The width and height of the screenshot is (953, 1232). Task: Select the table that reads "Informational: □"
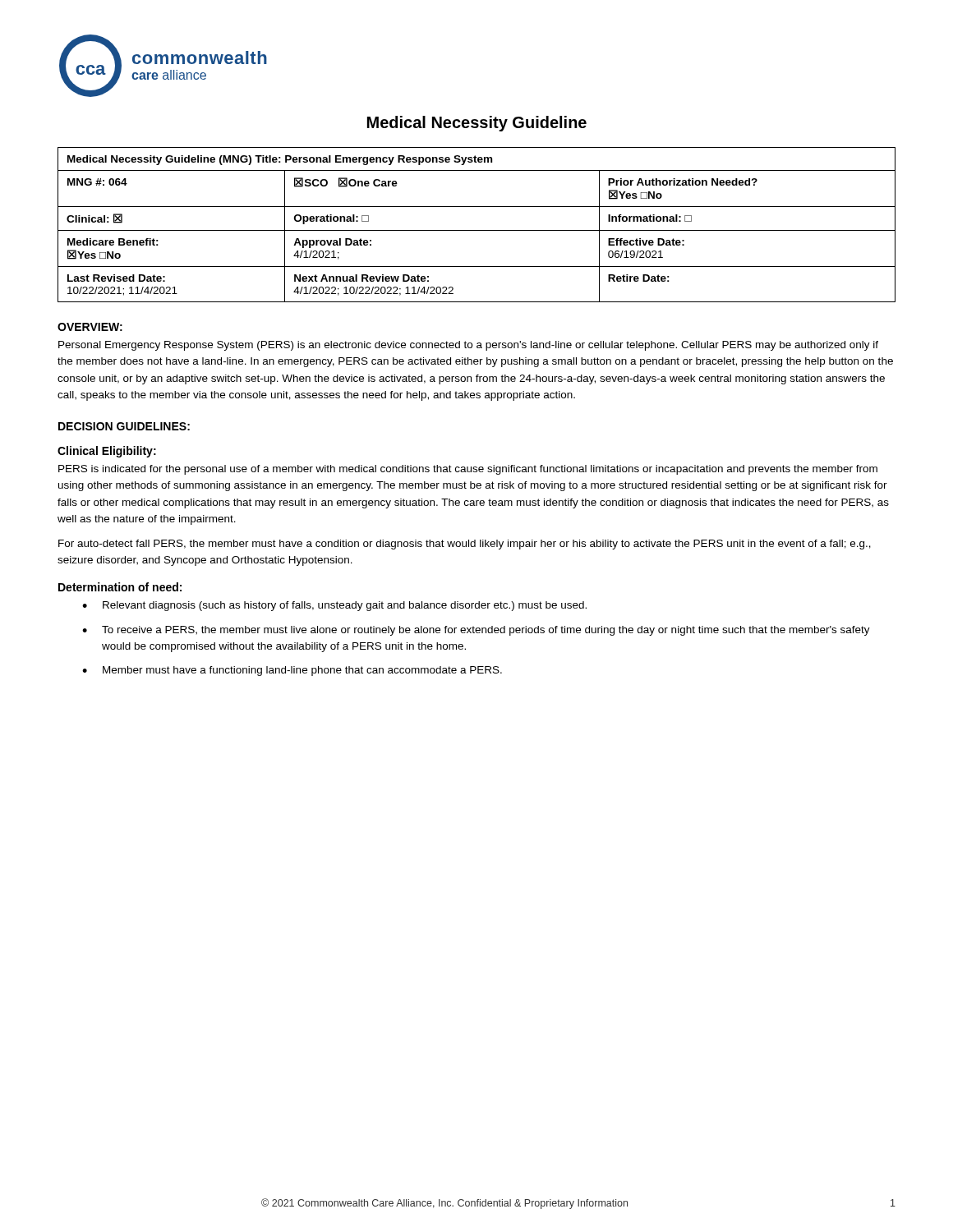(x=476, y=225)
